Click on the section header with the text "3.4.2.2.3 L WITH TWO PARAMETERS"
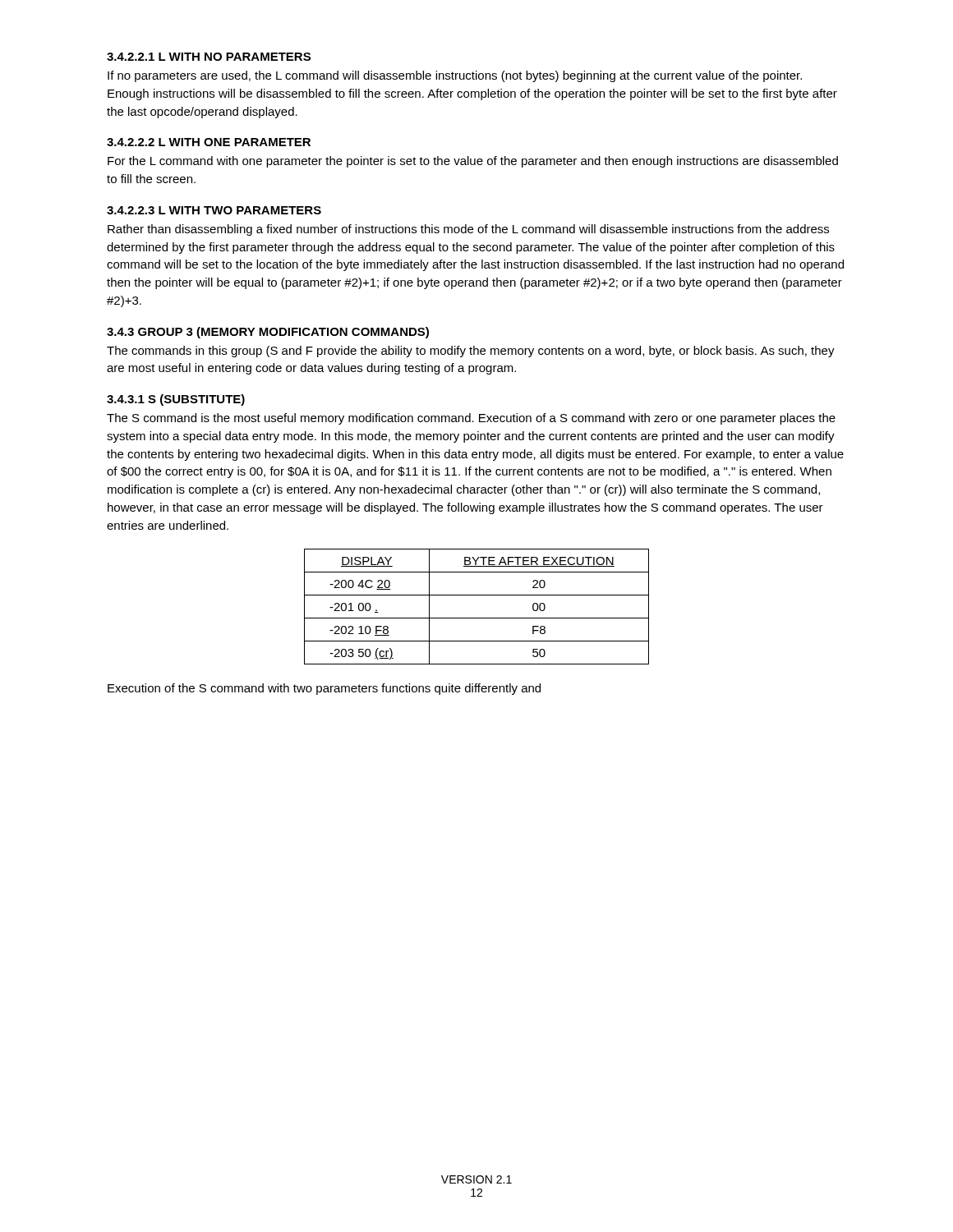The height and width of the screenshot is (1232, 953). pyautogui.click(x=214, y=210)
